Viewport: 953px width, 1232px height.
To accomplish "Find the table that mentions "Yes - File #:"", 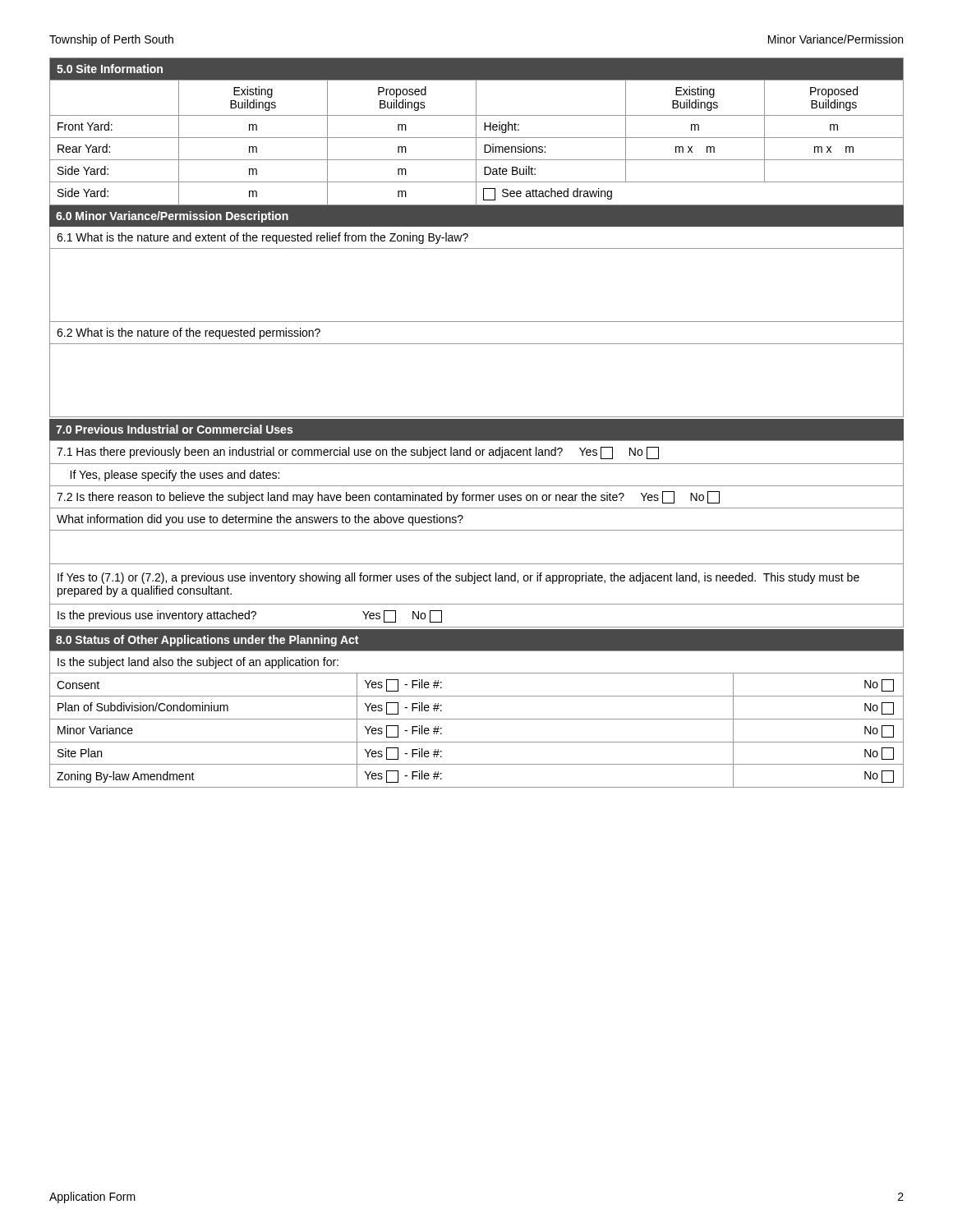I will (x=476, y=719).
